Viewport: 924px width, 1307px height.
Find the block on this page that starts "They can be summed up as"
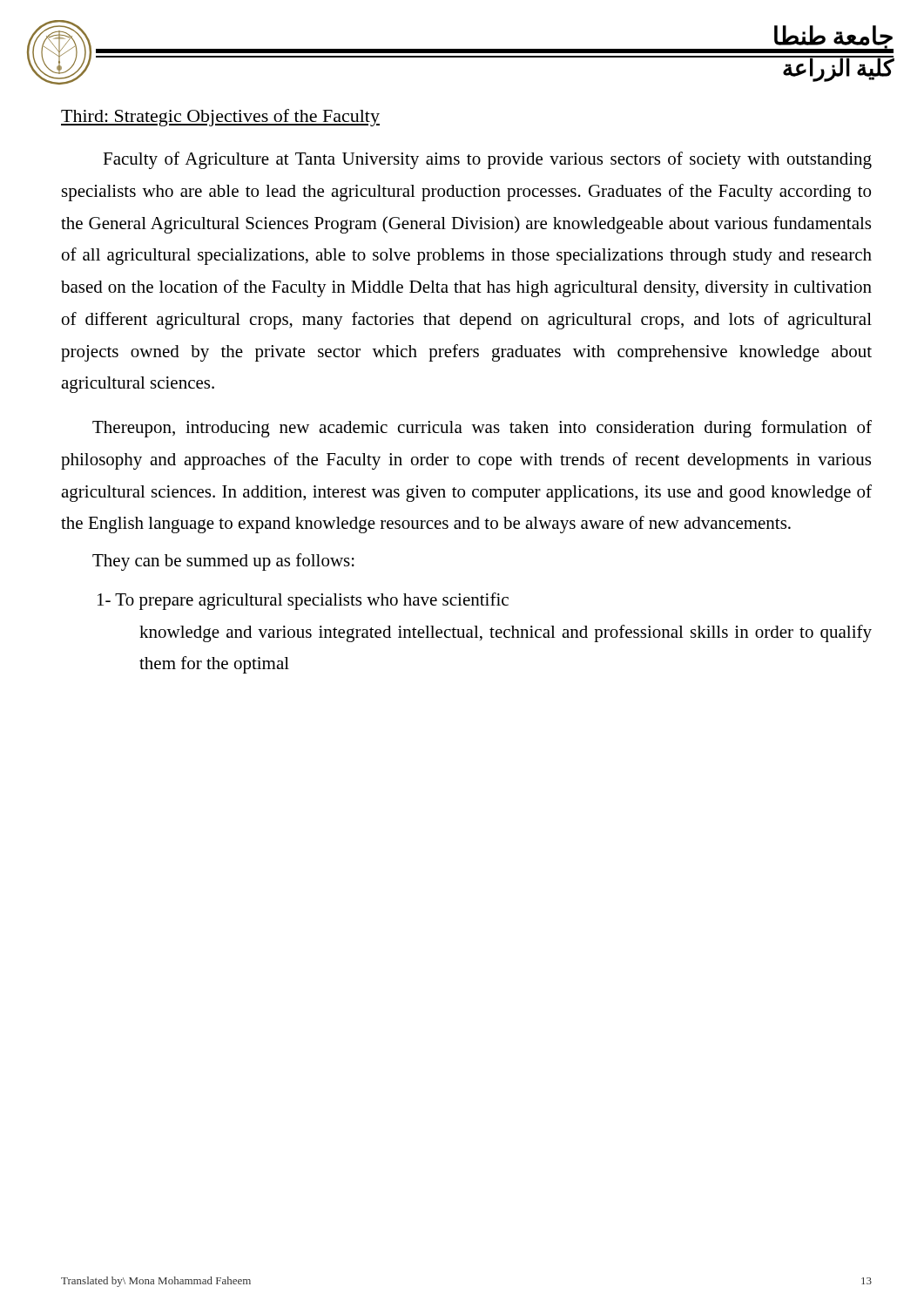[x=224, y=560]
